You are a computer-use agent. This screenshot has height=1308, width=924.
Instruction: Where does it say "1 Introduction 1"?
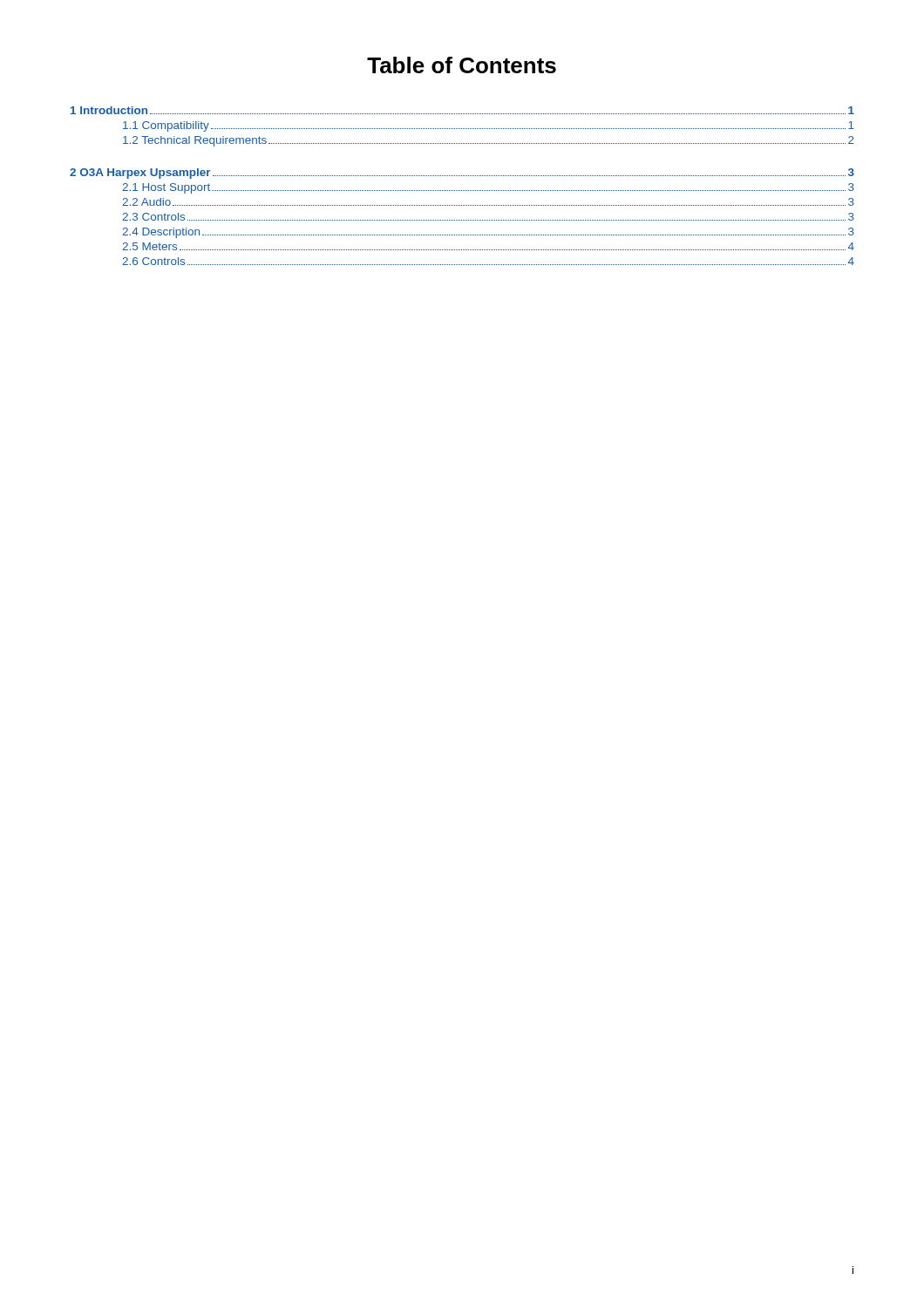(462, 110)
